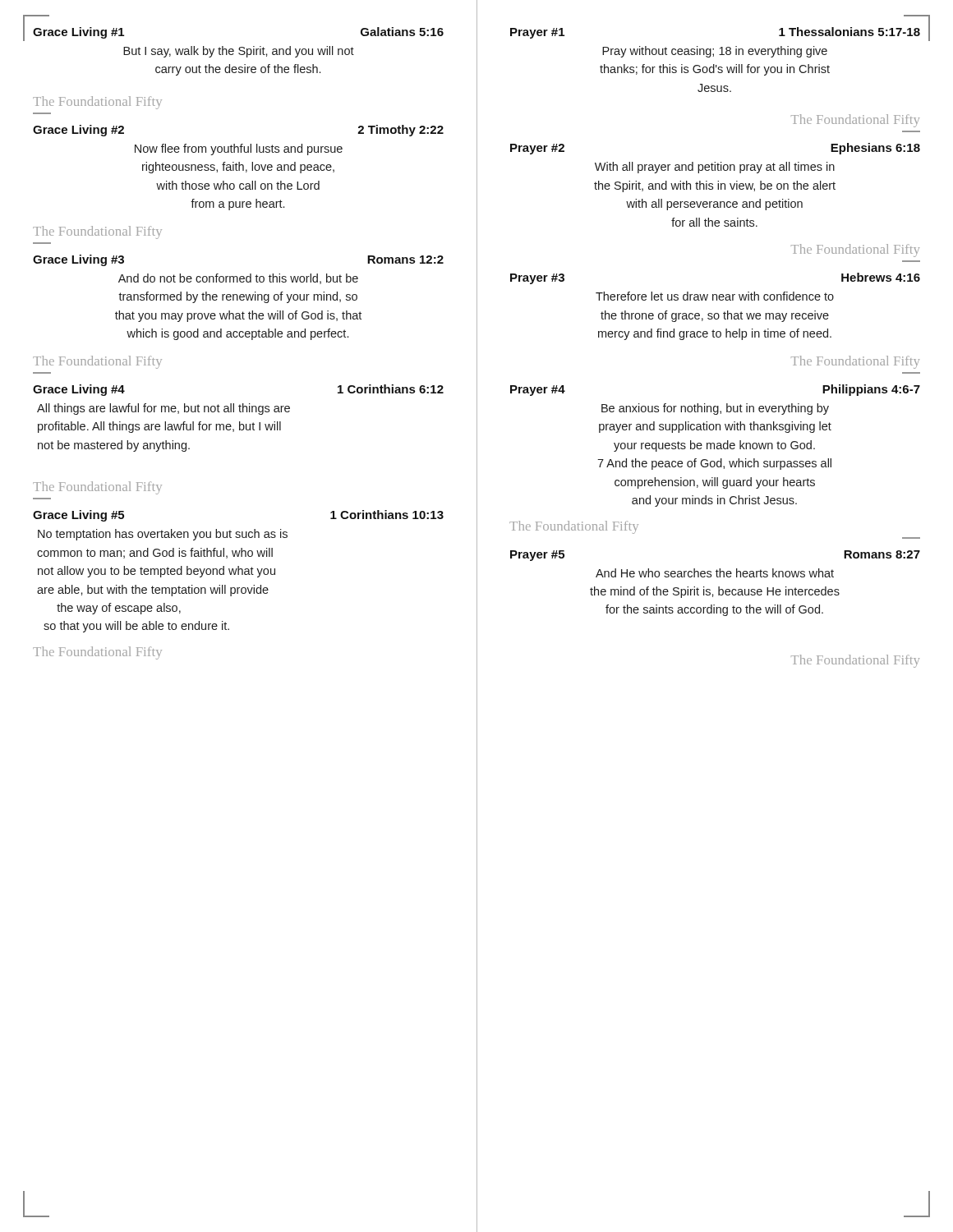This screenshot has width=953, height=1232.
Task: Select the section header containing "Grace Living #1 Galatians 5:16"
Action: click(x=76, y=35)
